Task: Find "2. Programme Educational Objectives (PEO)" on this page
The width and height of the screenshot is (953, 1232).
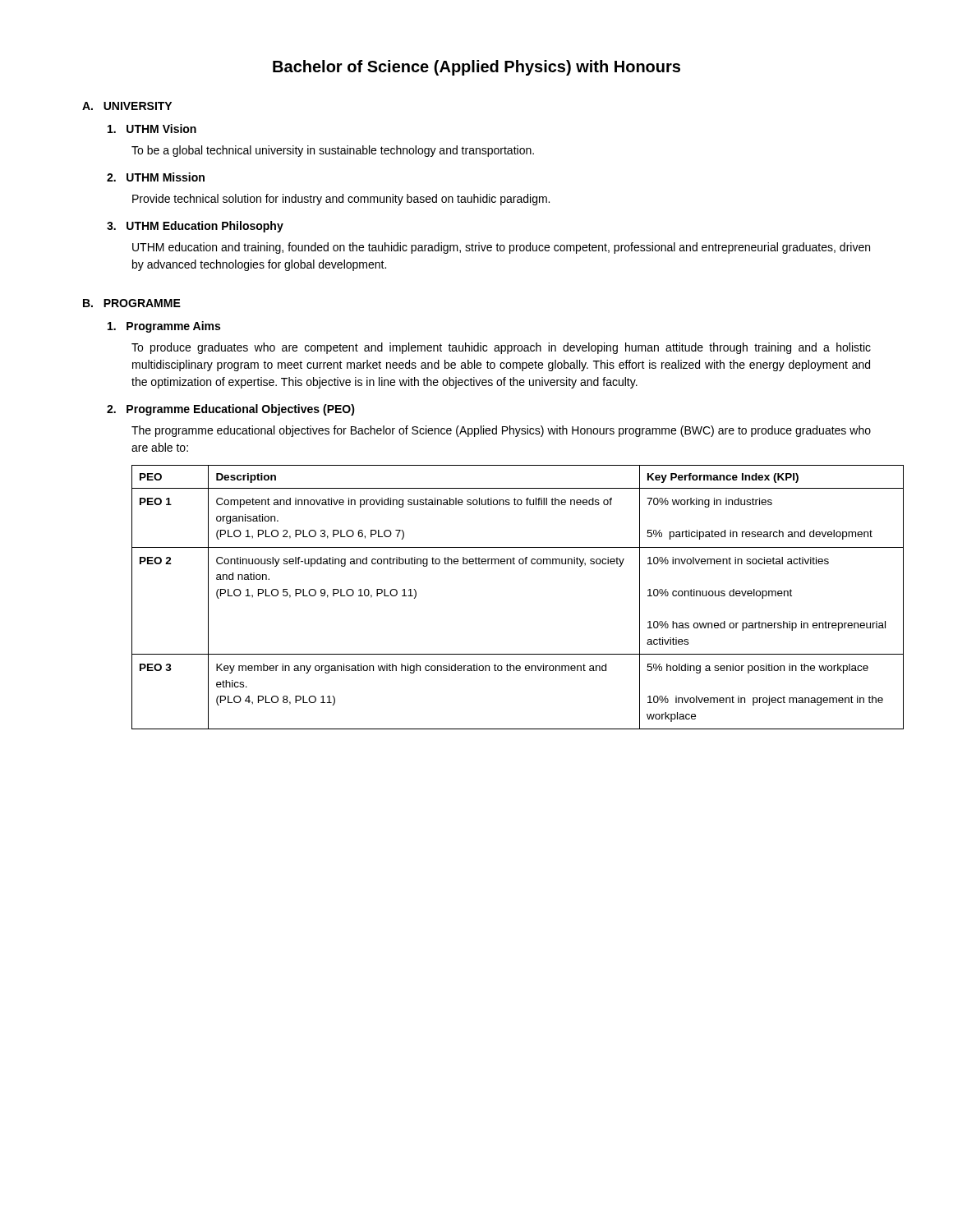Action: click(231, 409)
